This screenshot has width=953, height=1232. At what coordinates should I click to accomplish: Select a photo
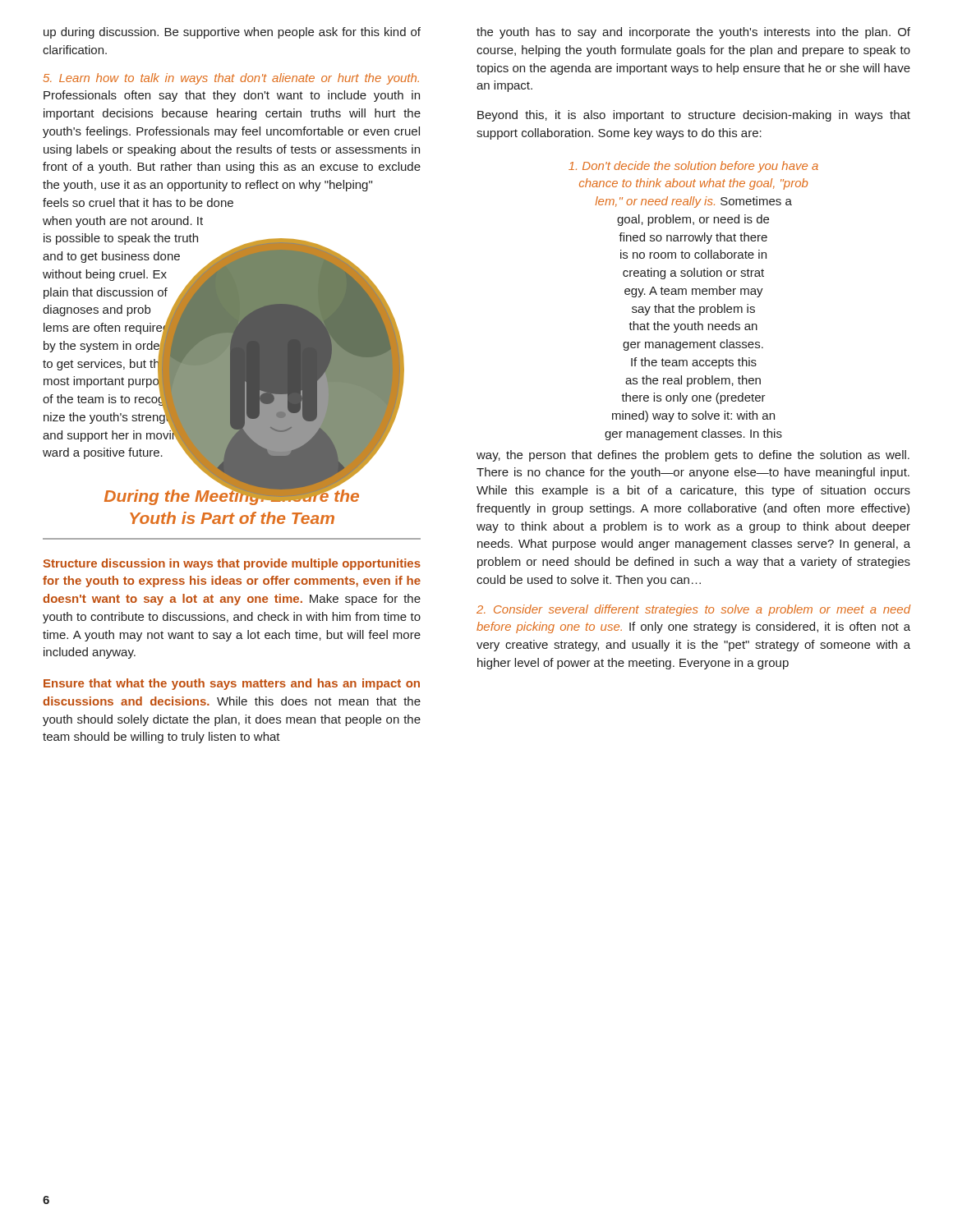tap(285, 374)
